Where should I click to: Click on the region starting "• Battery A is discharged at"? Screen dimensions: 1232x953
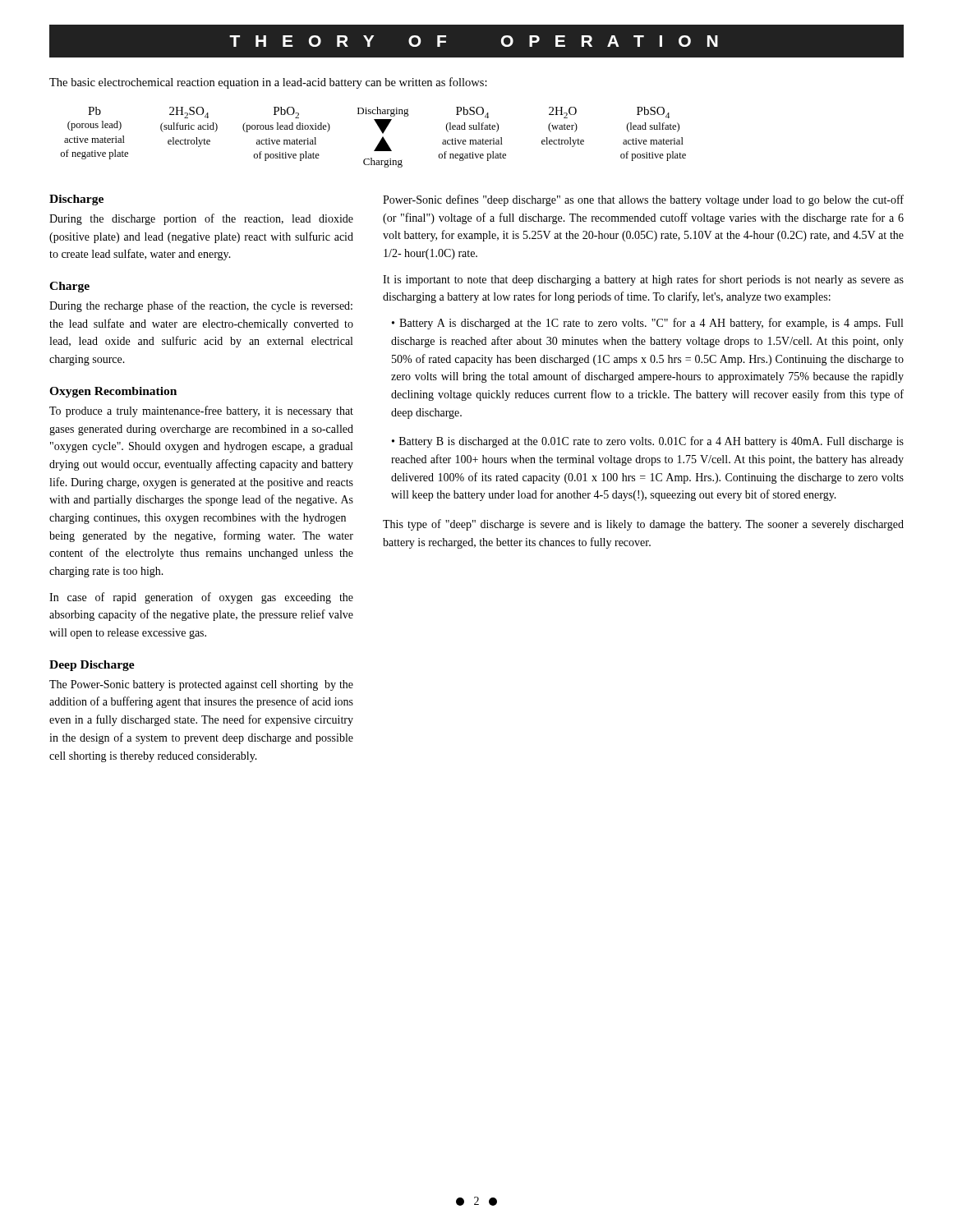(x=647, y=368)
